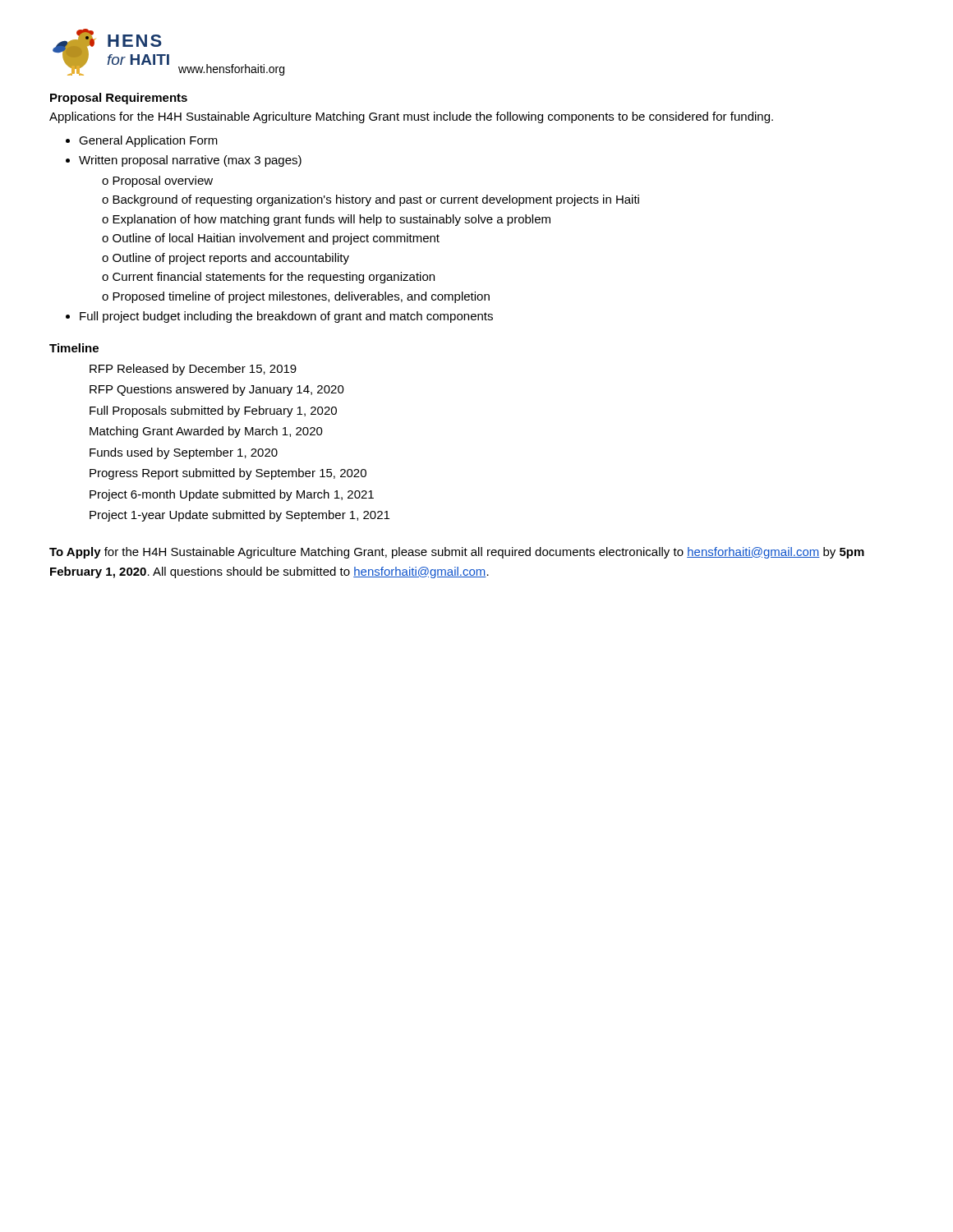Select the text block starting "Explanation of how matching grant"
The height and width of the screenshot is (1232, 953).
pos(332,218)
